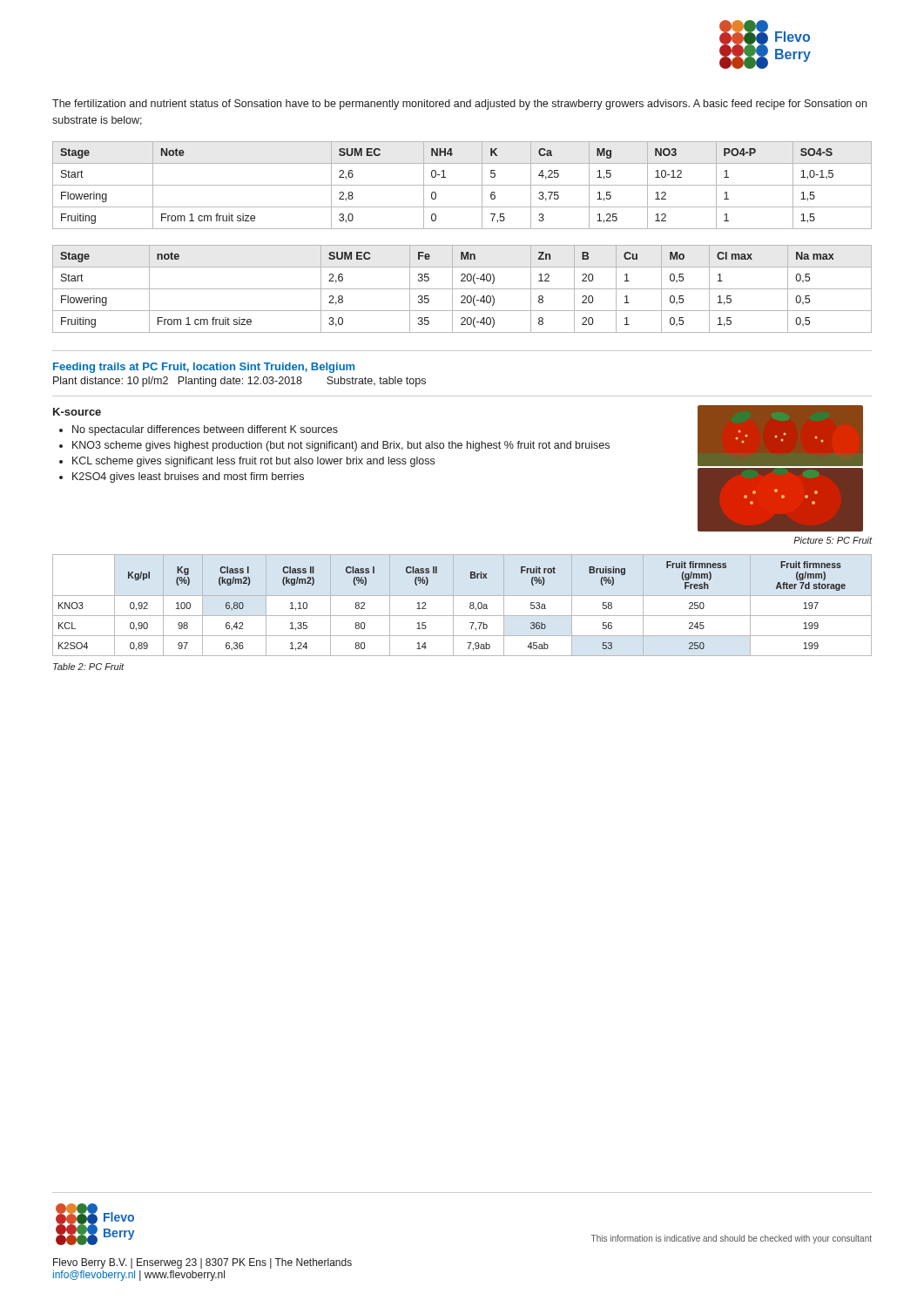Find the passage starting "No spectacular differences between different K sources"
Viewport: 924px width, 1307px height.
coord(205,429)
